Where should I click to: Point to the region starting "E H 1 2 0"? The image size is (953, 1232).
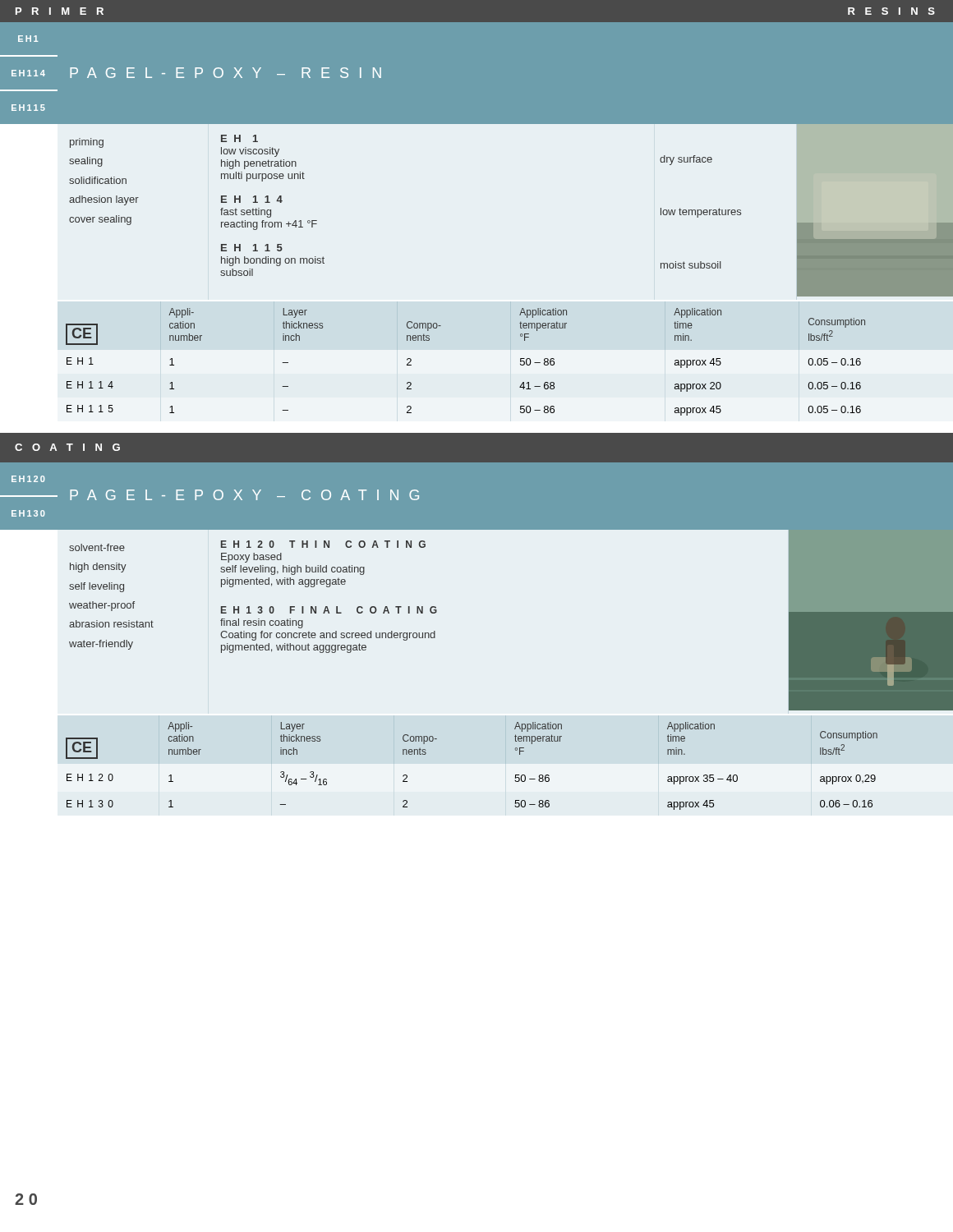tap(324, 563)
